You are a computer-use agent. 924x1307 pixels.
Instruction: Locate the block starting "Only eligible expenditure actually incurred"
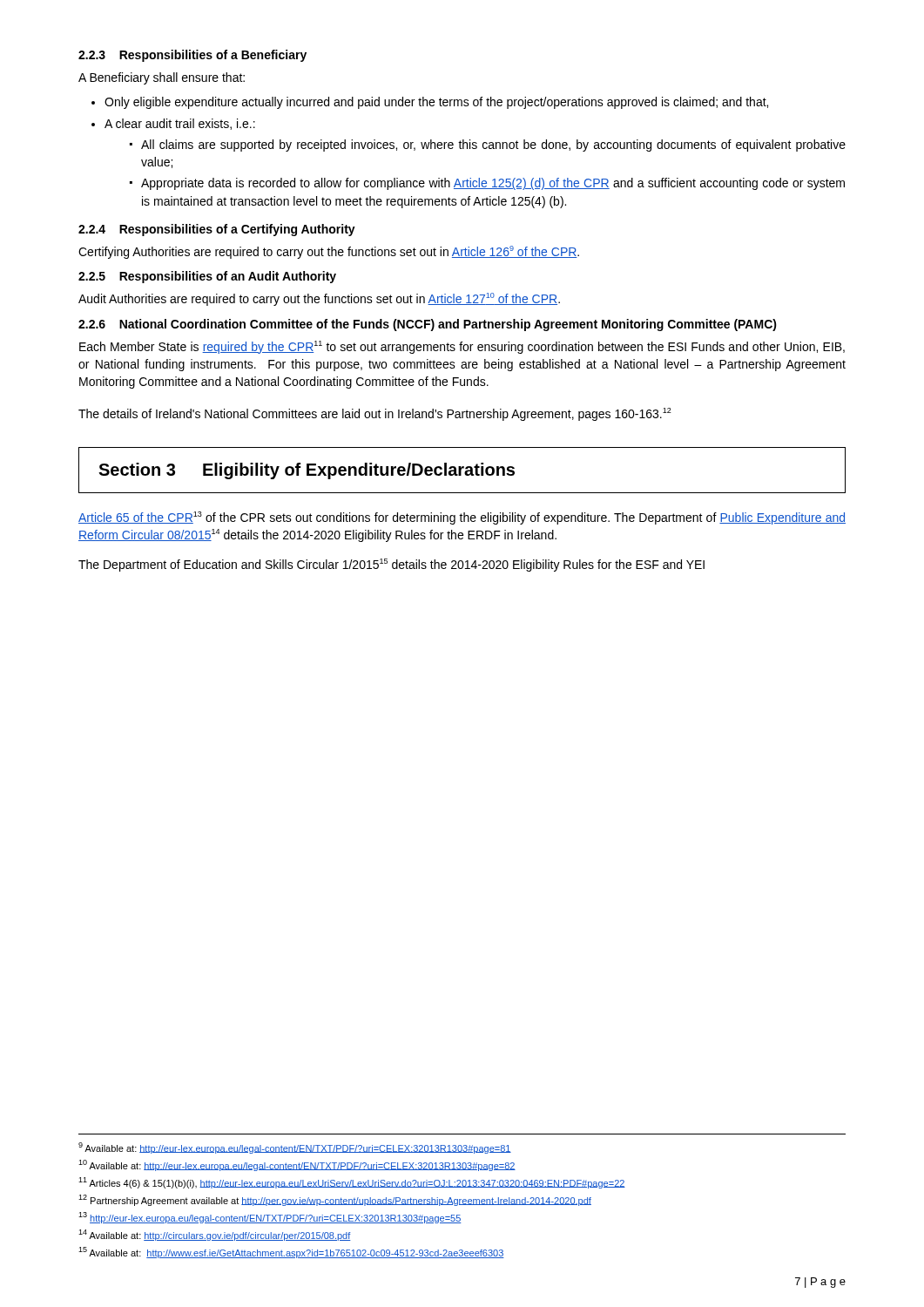tap(437, 102)
